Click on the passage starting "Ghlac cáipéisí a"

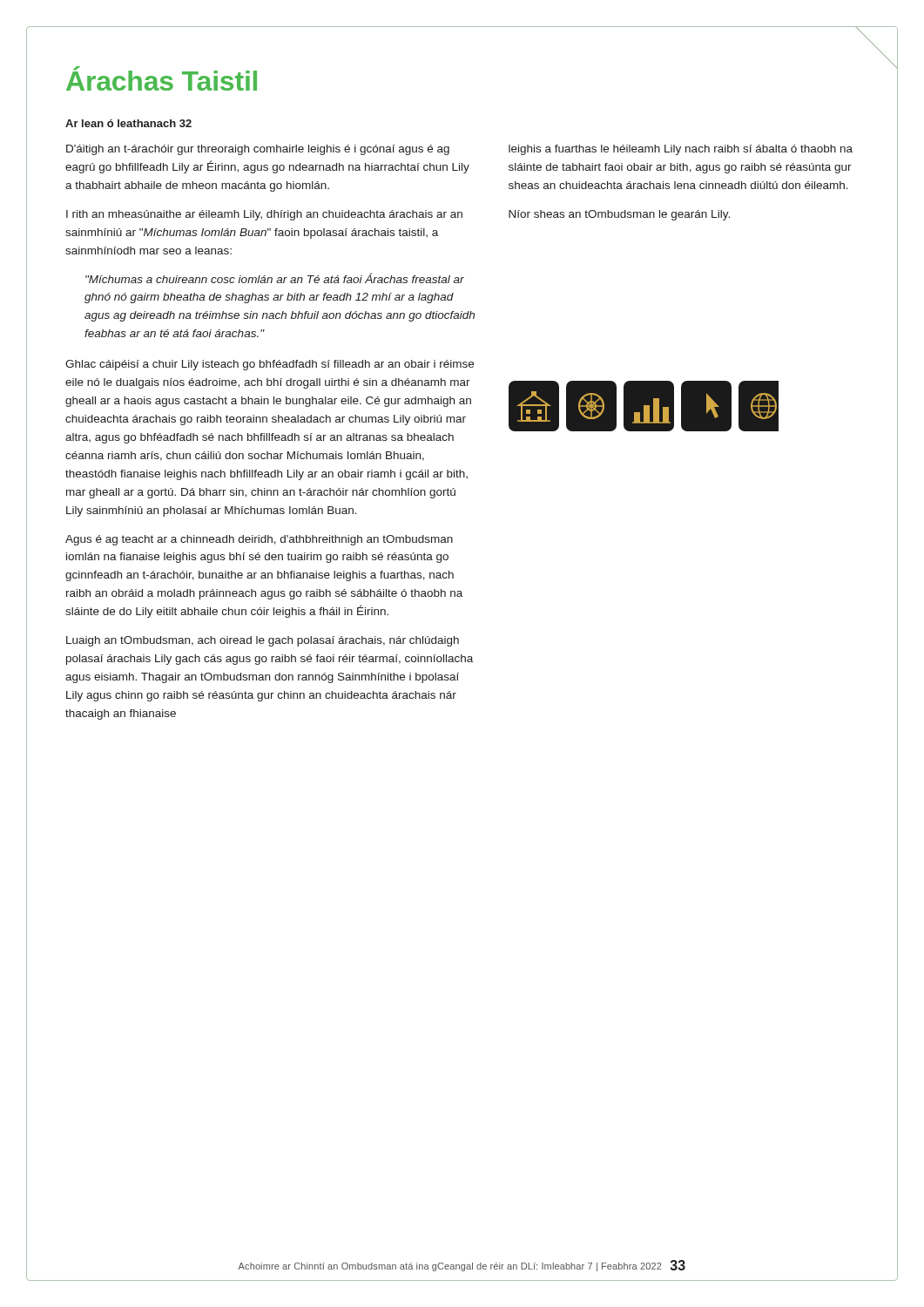point(270,437)
